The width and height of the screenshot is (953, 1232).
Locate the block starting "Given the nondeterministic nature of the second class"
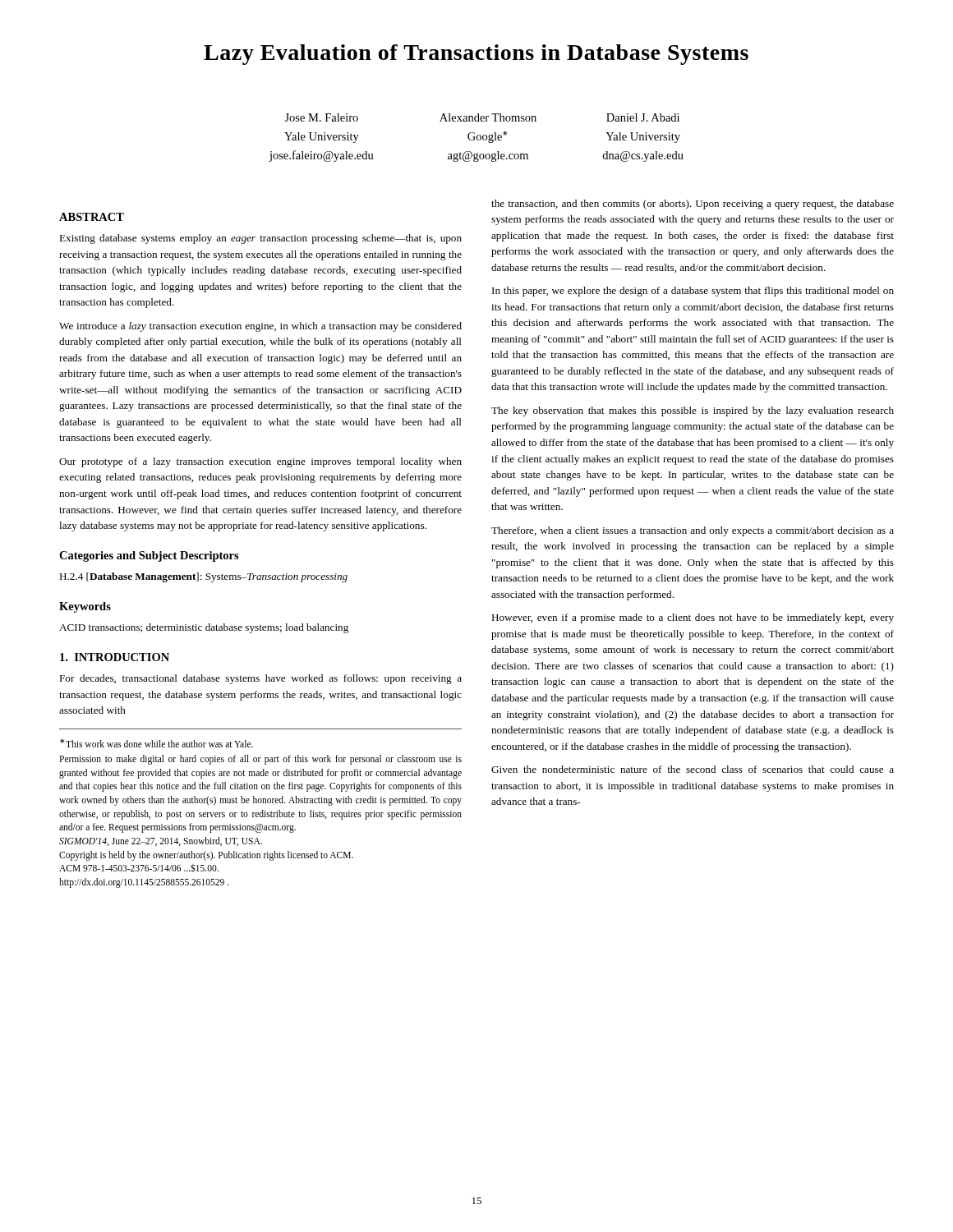(x=693, y=785)
